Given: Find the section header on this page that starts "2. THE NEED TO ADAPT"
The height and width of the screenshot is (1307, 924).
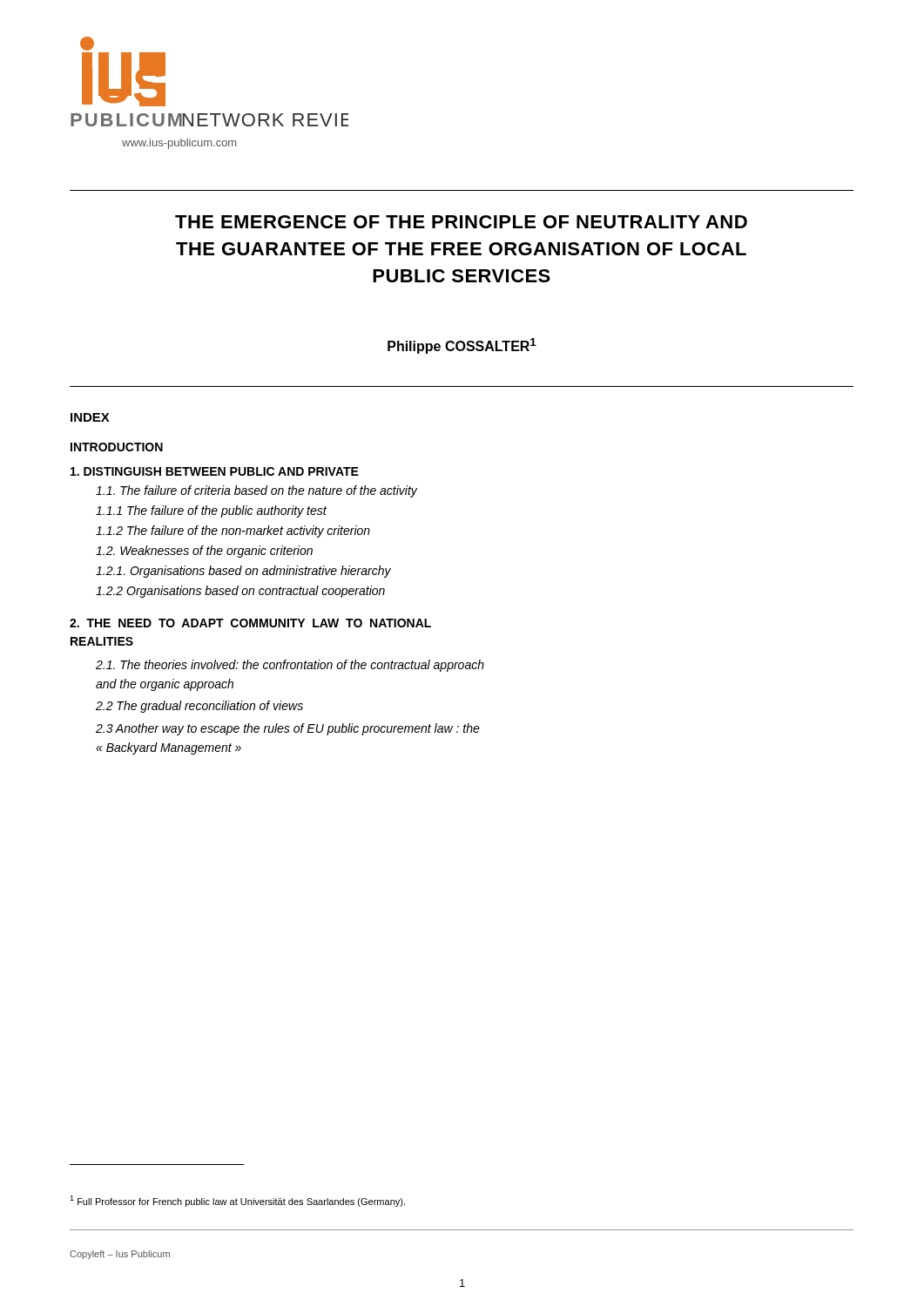Looking at the screenshot, I should 250,623.
